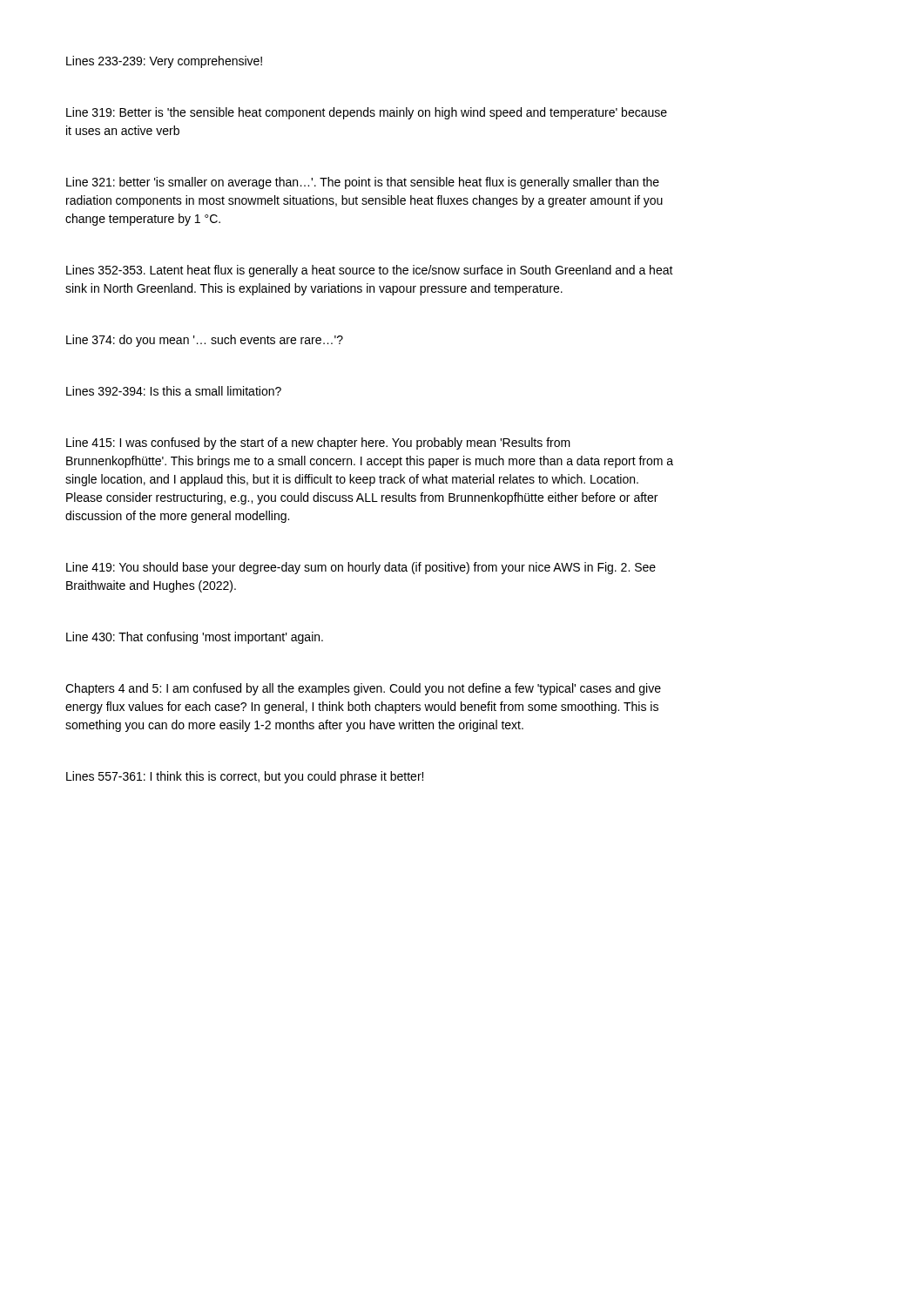Image resolution: width=924 pixels, height=1307 pixels.
Task: Click on the block starting "Lines 352-353. Latent"
Action: tap(369, 279)
